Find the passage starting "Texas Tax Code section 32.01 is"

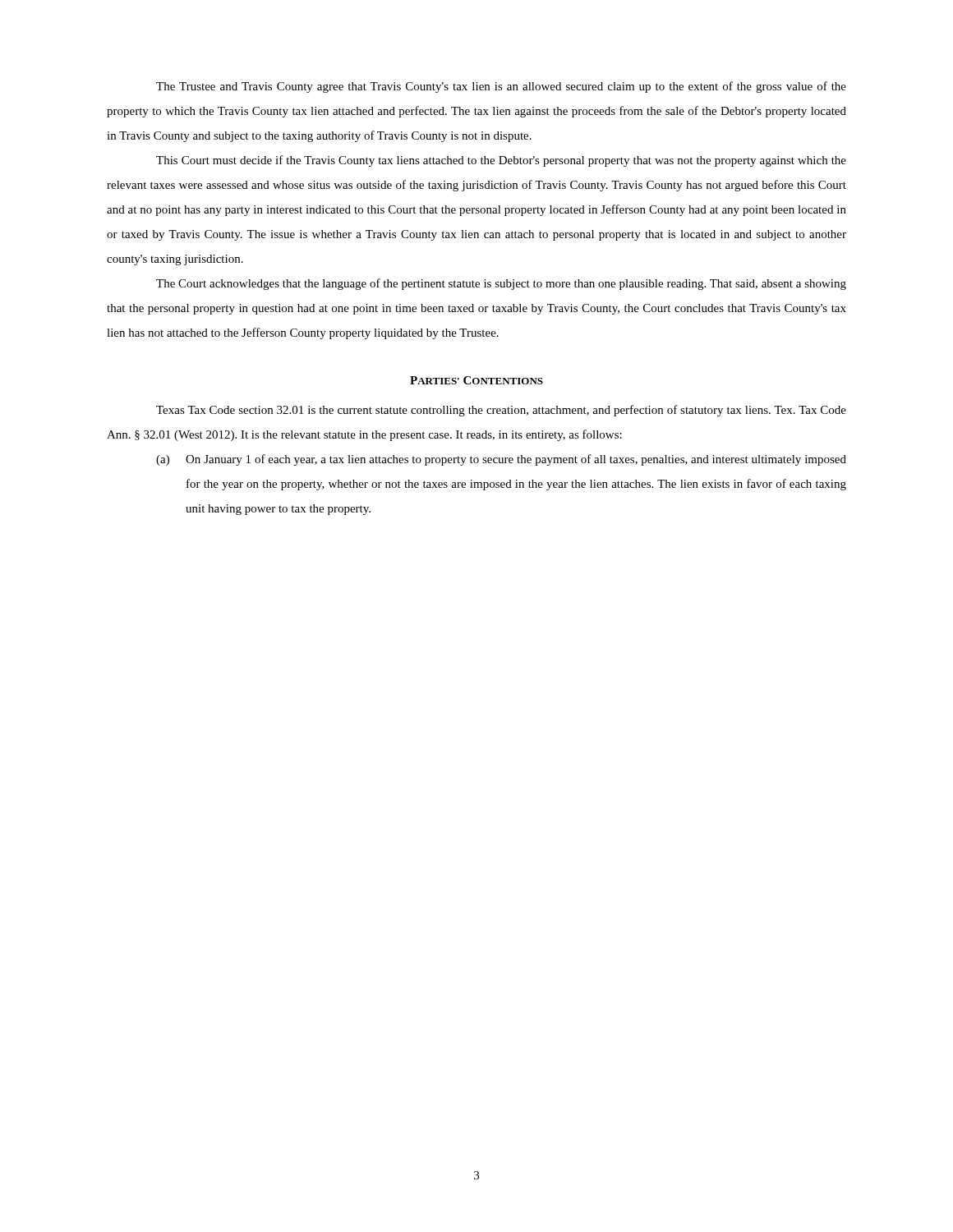476,422
